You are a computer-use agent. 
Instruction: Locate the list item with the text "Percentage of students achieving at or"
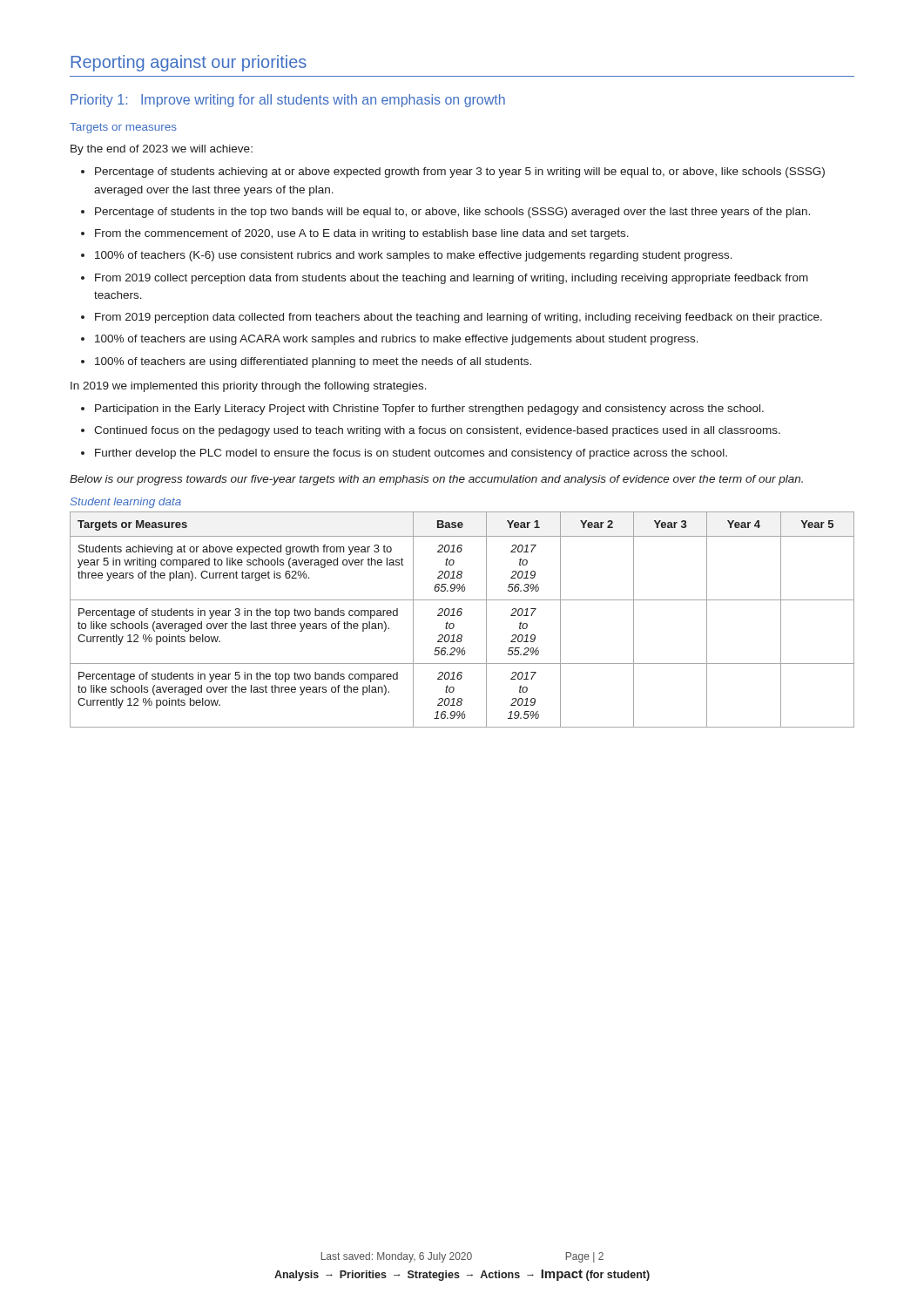coord(460,180)
